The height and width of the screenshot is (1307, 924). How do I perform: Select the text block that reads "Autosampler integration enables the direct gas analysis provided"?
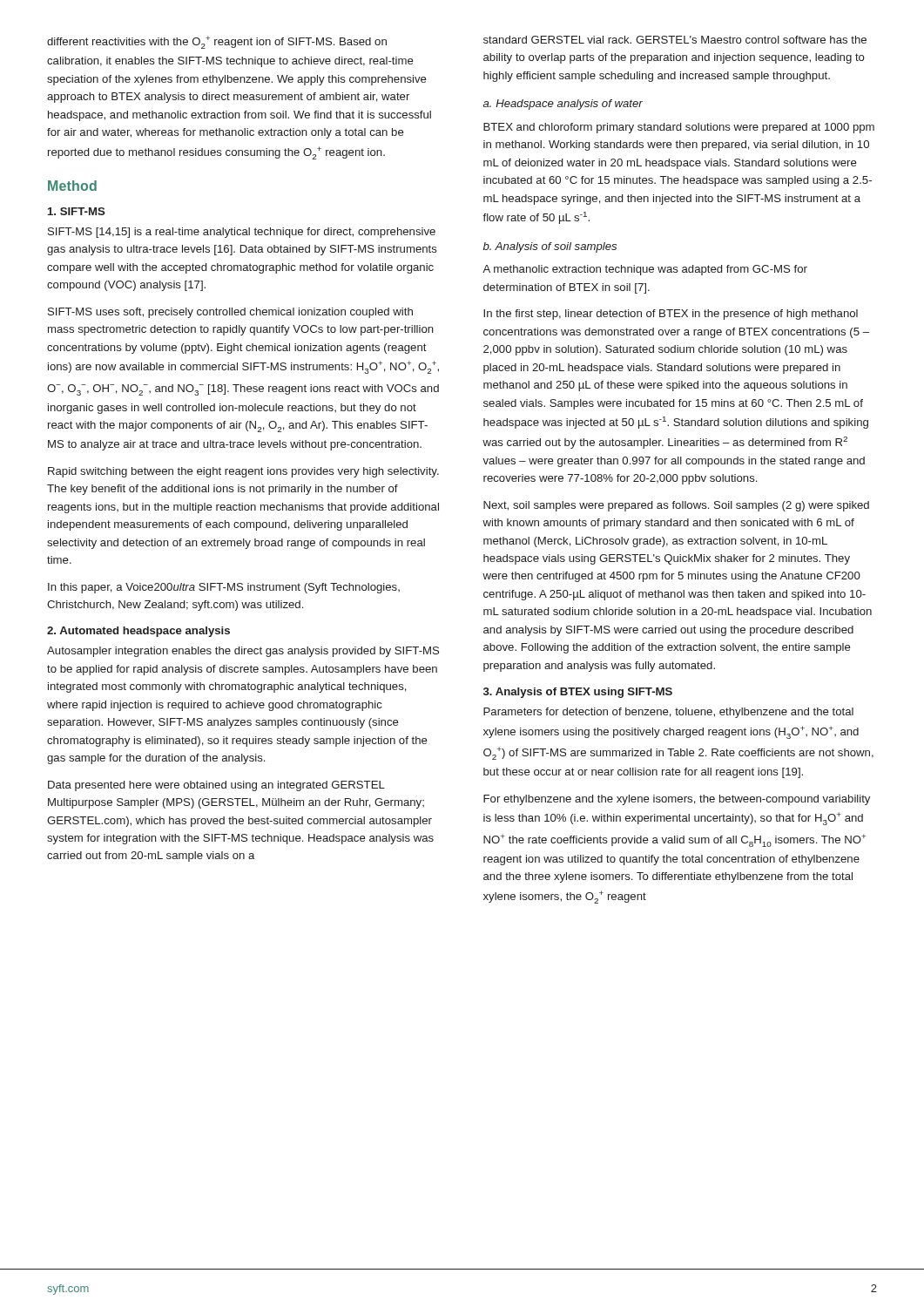[244, 705]
